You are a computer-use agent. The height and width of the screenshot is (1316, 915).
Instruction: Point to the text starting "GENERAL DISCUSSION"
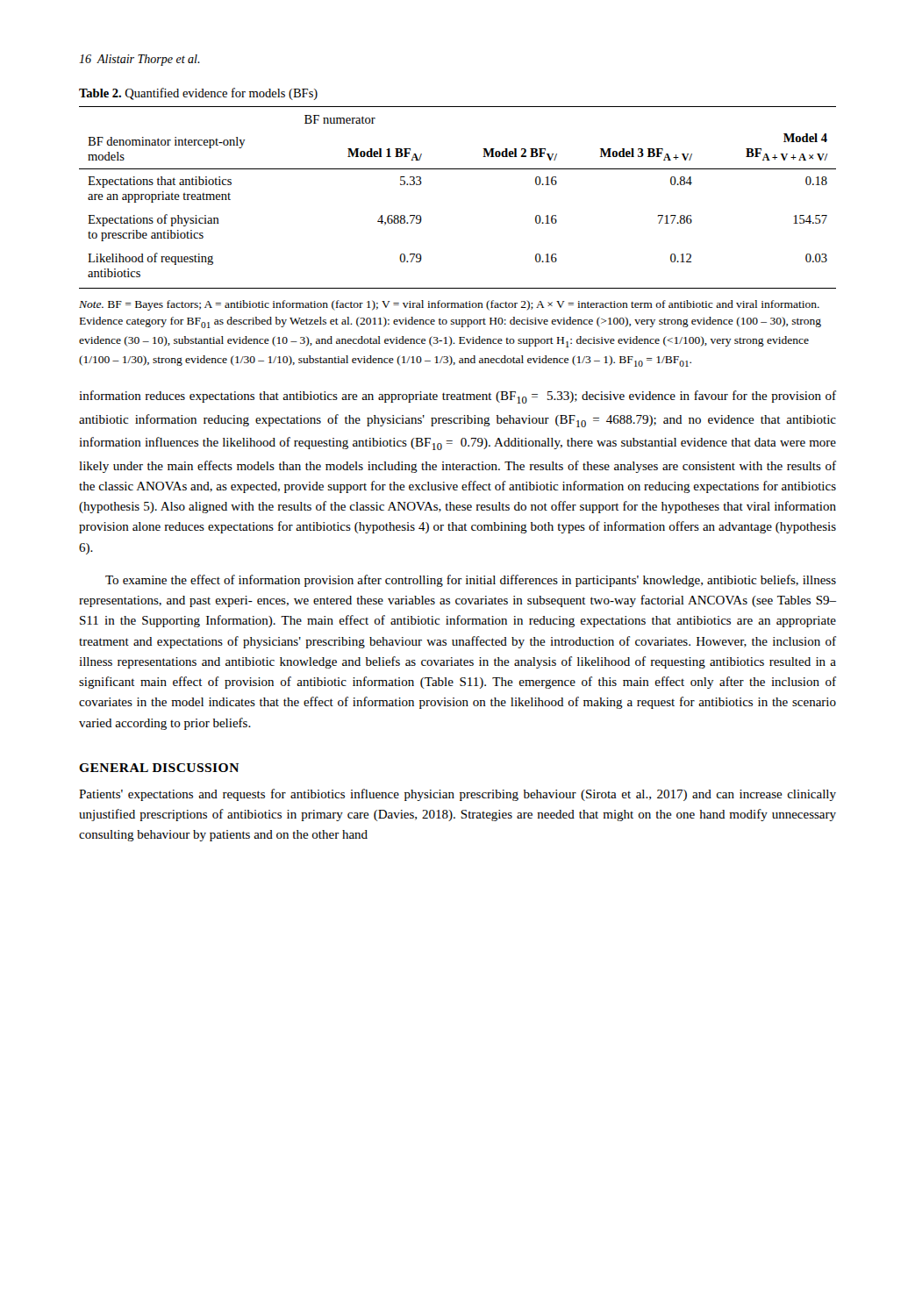(159, 767)
